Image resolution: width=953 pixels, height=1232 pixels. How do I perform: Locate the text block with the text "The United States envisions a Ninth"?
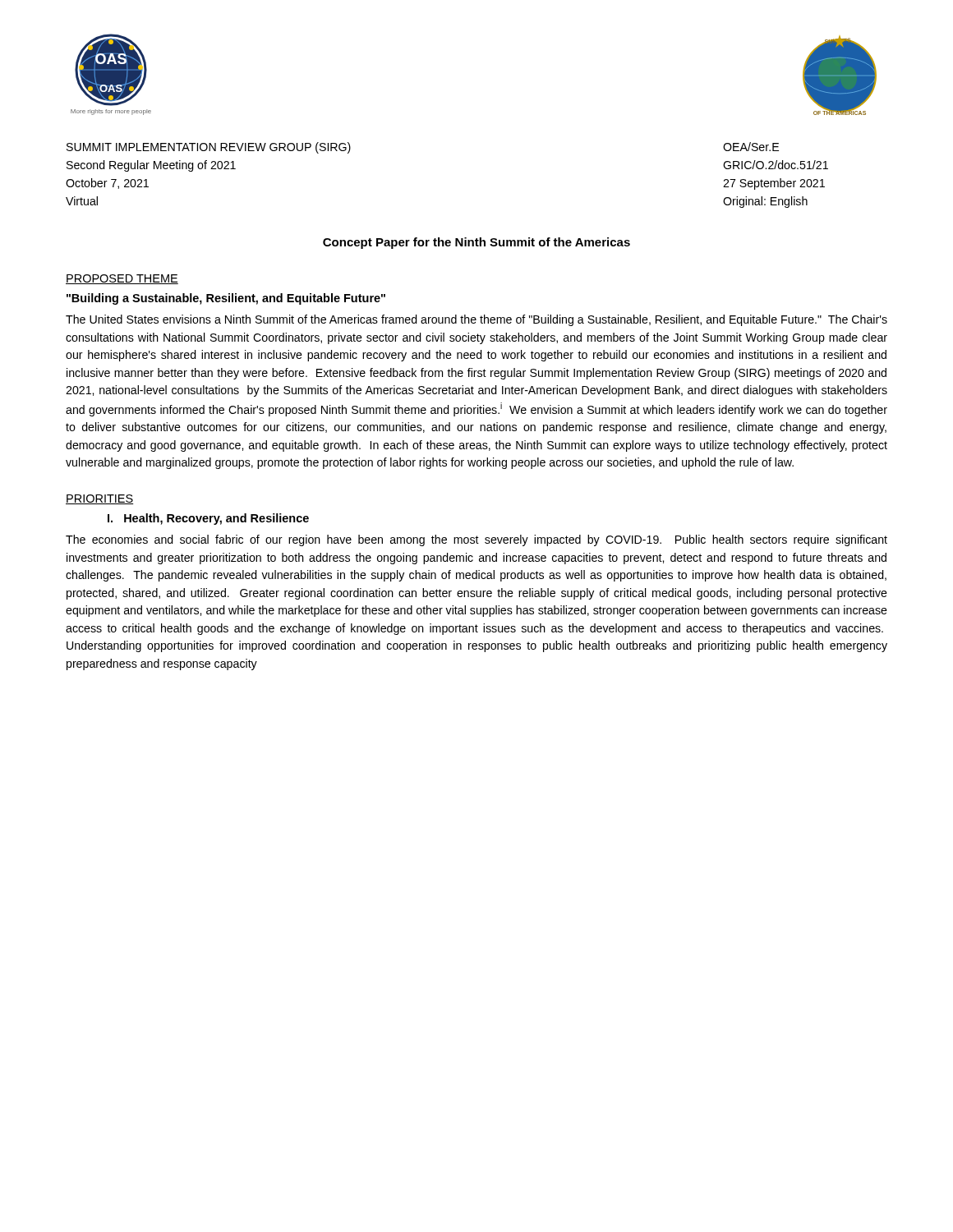coord(476,391)
